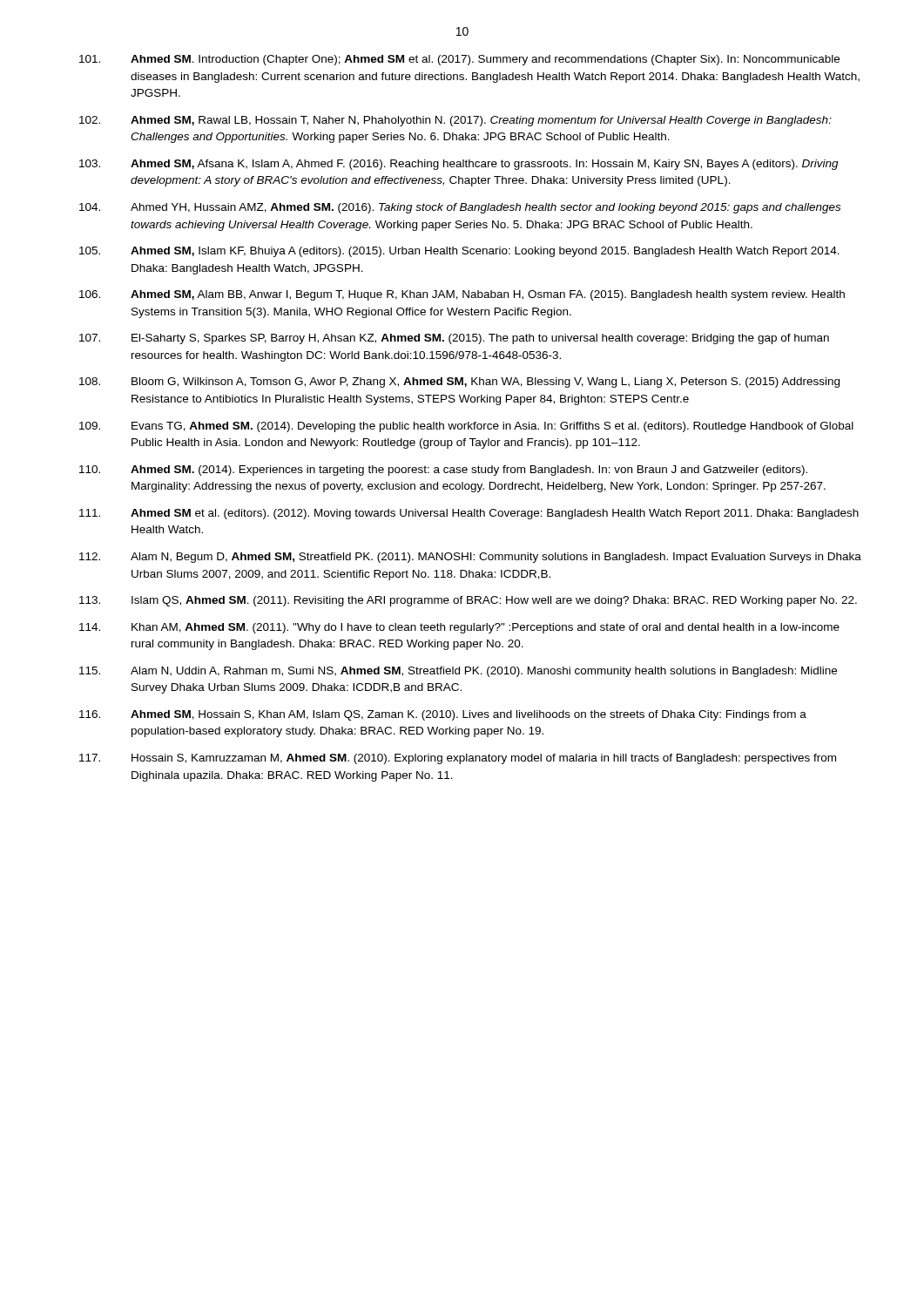Image resolution: width=924 pixels, height=1307 pixels.
Task: Locate the element starting "112. Alam N, Begum D,"
Action: pos(471,565)
